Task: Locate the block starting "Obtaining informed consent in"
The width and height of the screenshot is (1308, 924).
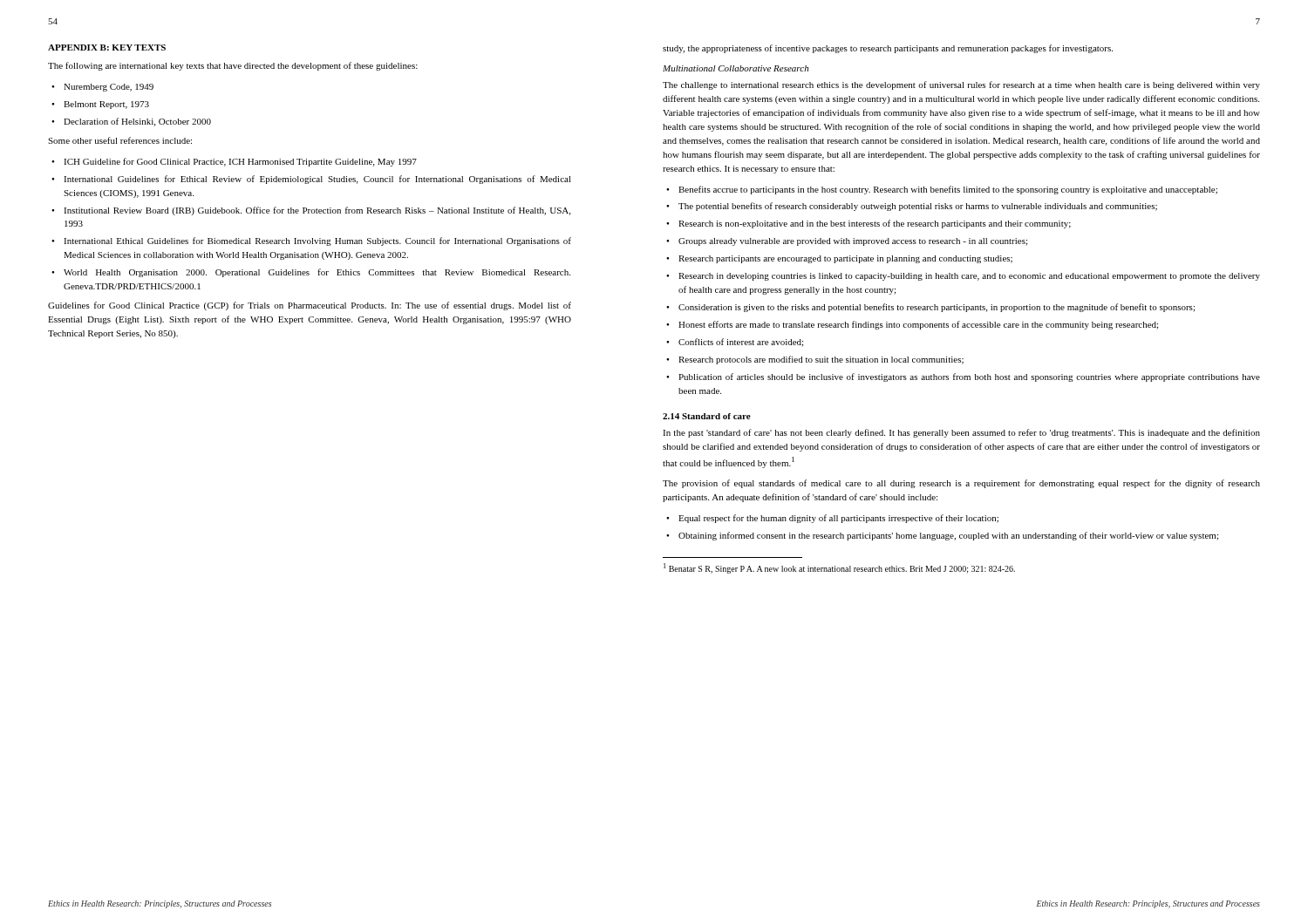Action: pos(949,535)
